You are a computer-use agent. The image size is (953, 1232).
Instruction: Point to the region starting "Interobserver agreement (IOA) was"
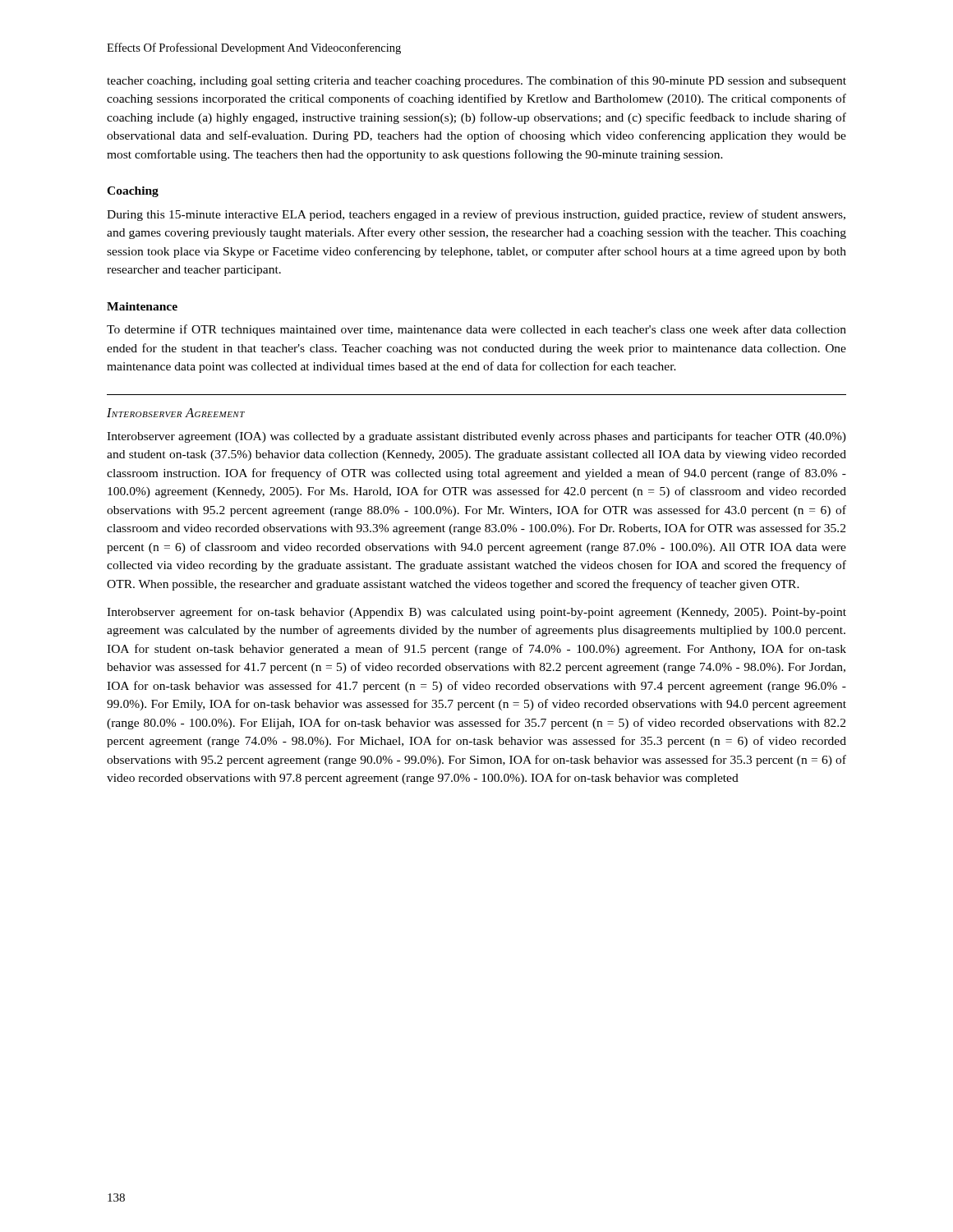tap(476, 509)
